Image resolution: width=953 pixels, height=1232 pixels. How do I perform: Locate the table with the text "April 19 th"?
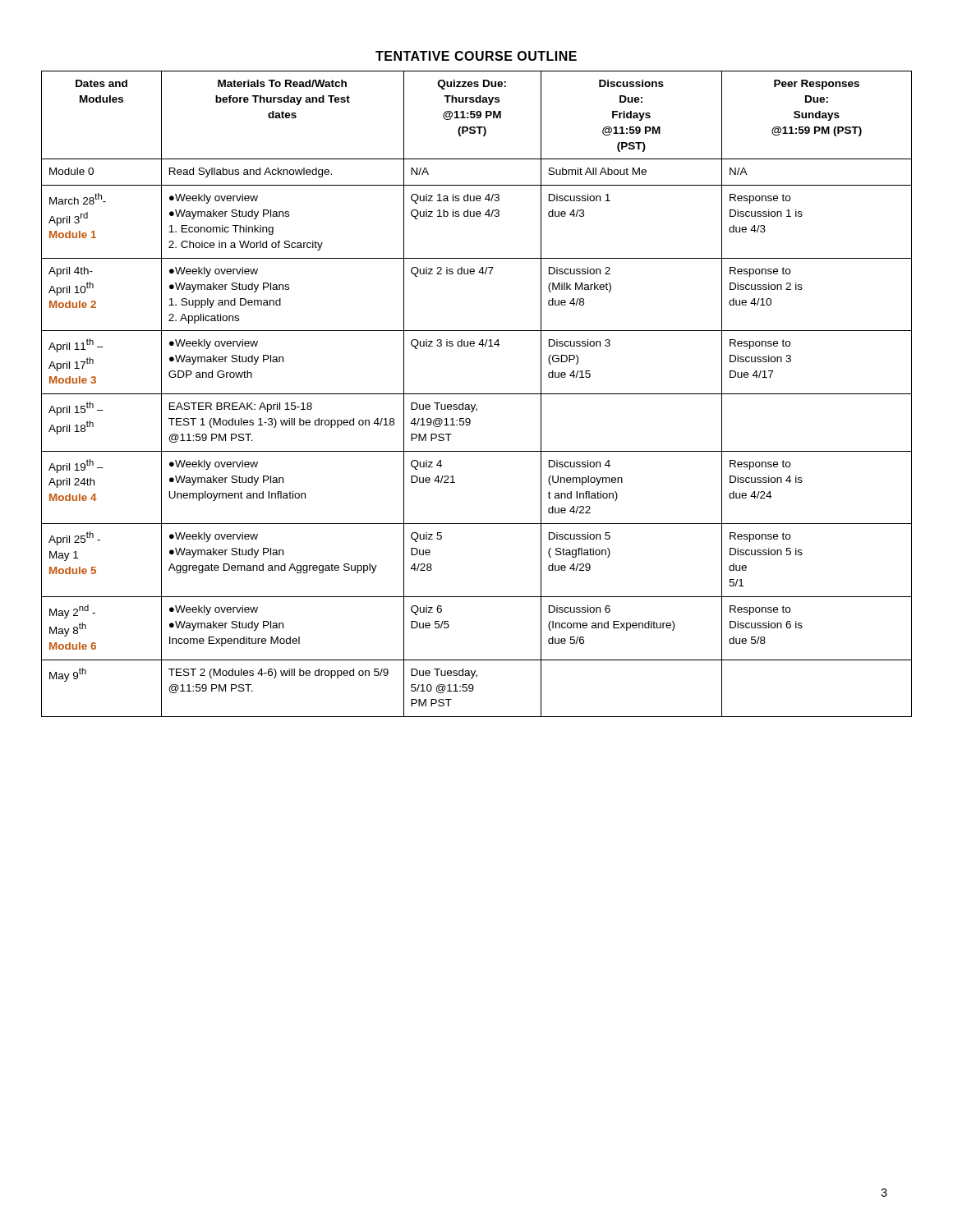coord(476,394)
